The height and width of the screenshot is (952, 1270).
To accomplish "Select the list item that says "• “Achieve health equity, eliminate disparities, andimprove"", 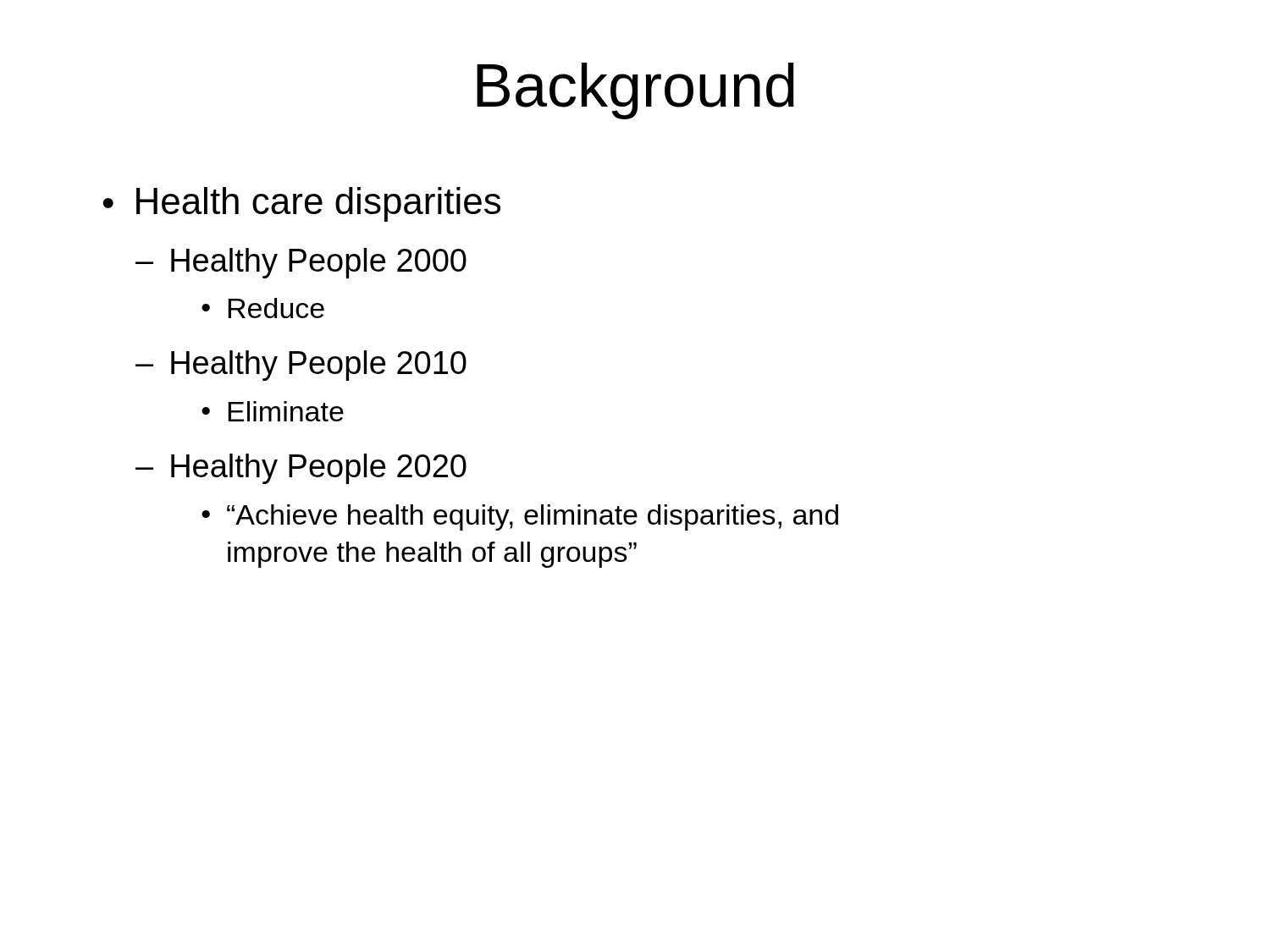I will point(520,533).
